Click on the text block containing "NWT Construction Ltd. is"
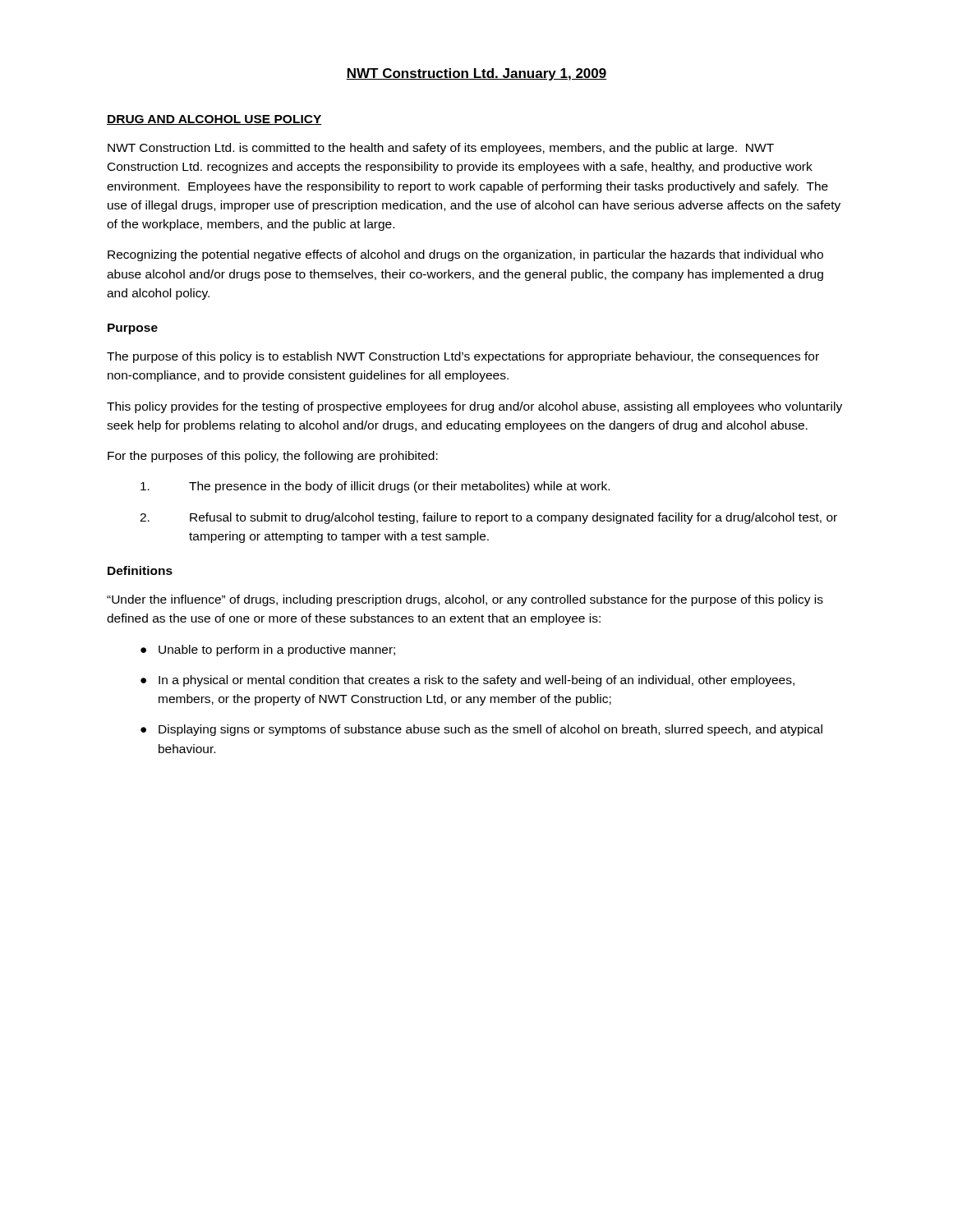The height and width of the screenshot is (1232, 953). [x=474, y=186]
